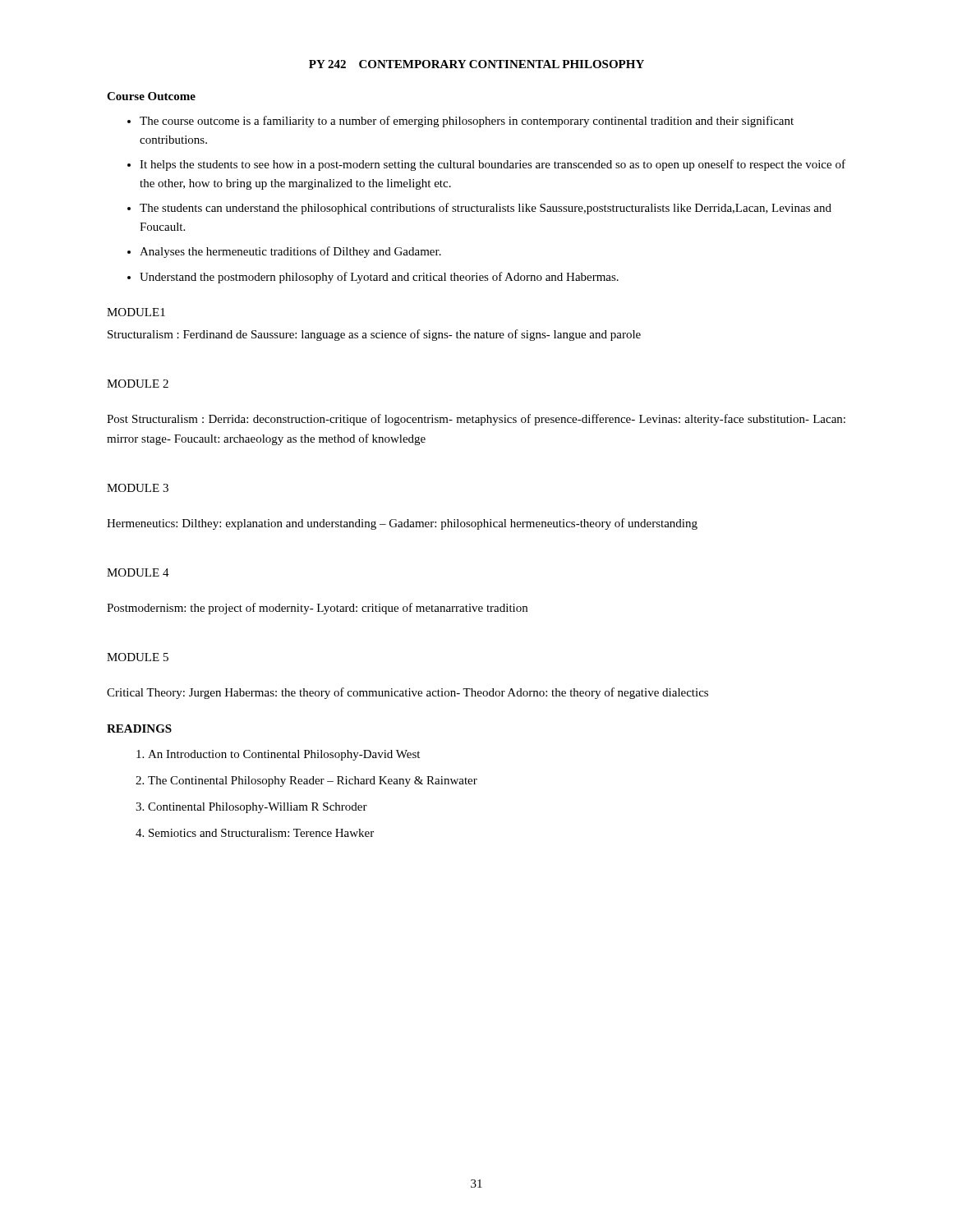Point to the passage starting "Semiotics and Structuralism: Terence Hawker"
Viewport: 953px width, 1232px height.
261,833
